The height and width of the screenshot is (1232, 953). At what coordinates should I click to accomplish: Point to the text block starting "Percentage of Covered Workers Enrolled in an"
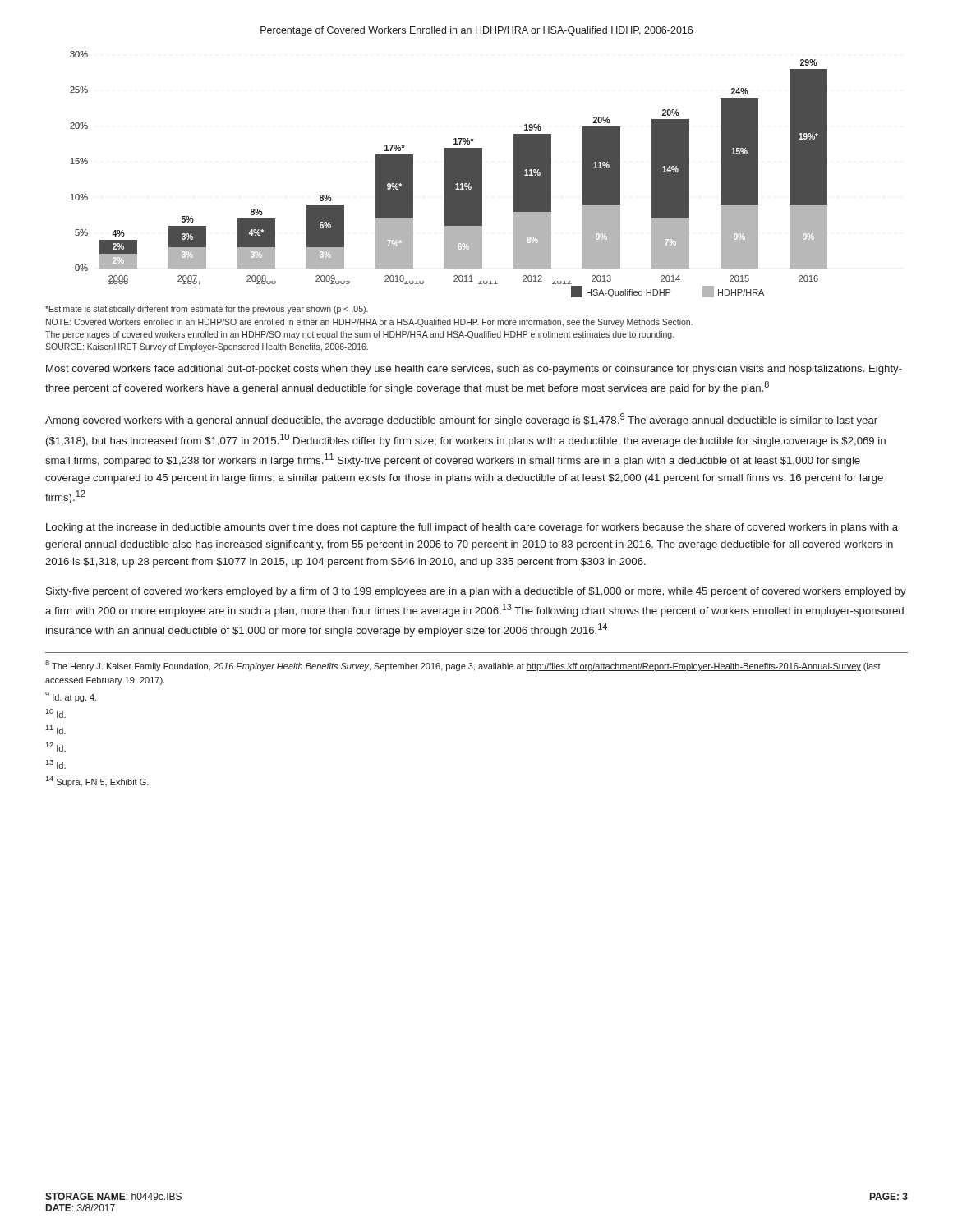pos(476,30)
